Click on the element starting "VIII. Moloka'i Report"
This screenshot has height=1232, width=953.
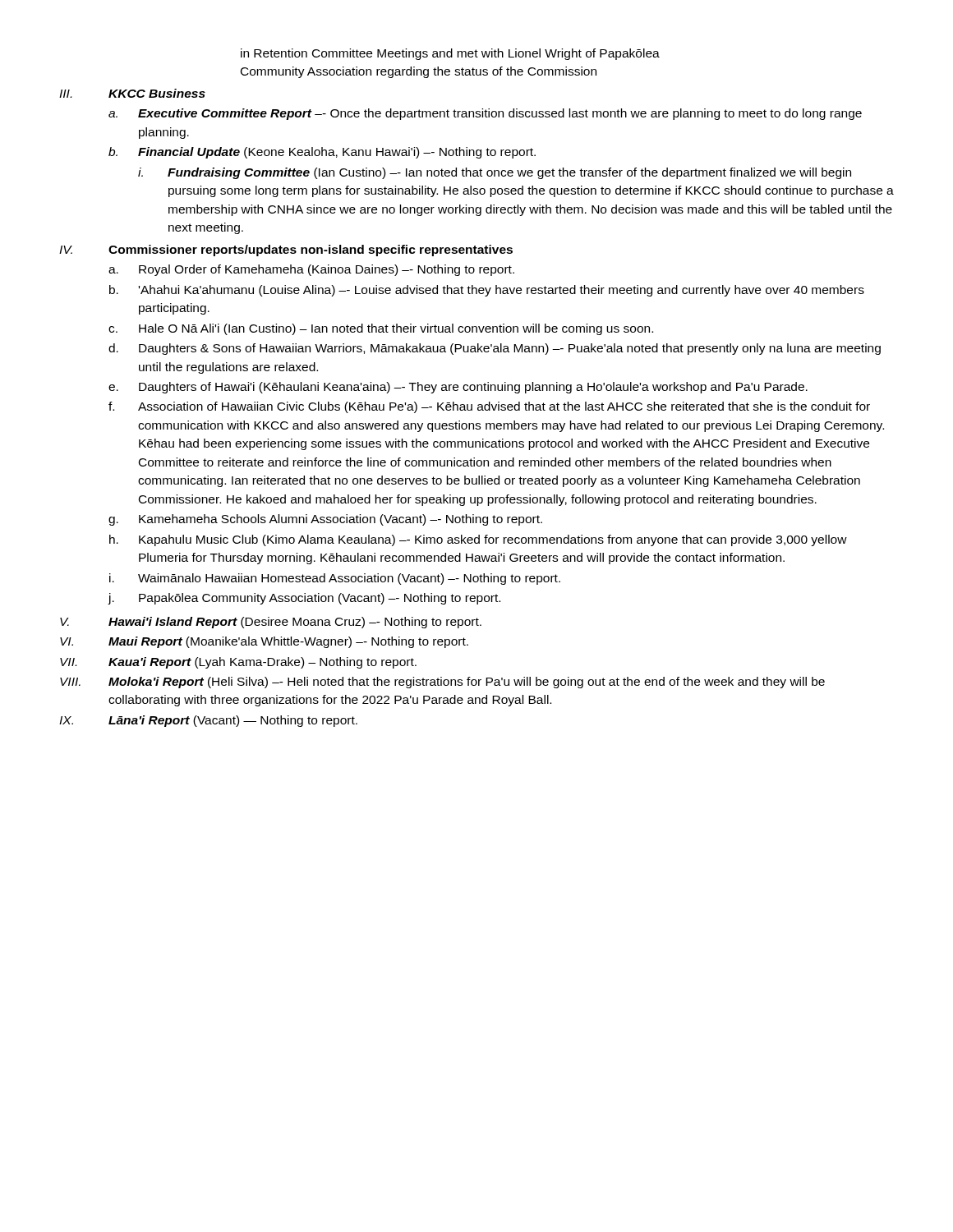(476, 691)
